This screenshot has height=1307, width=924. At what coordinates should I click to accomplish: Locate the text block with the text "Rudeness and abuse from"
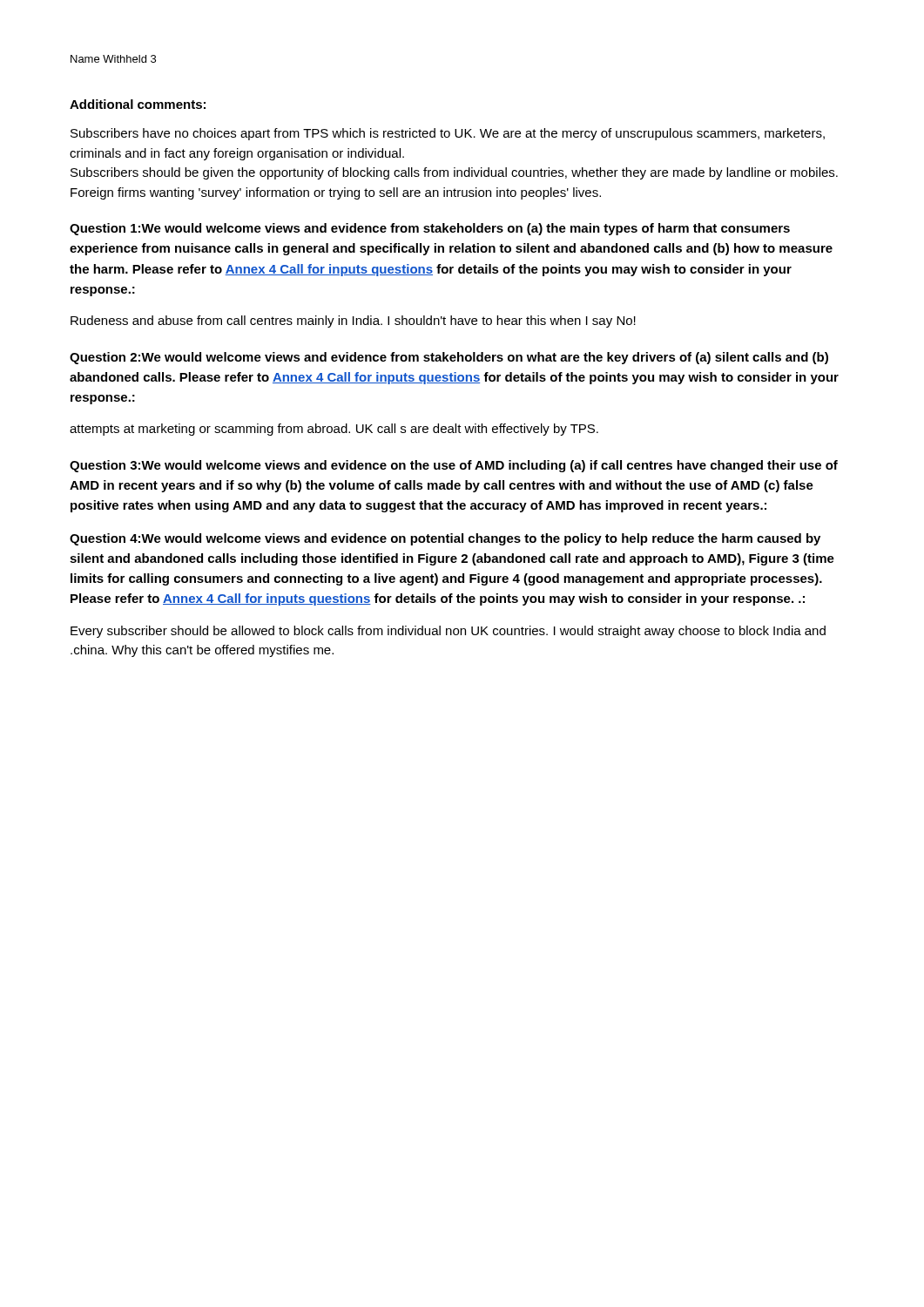click(x=353, y=320)
